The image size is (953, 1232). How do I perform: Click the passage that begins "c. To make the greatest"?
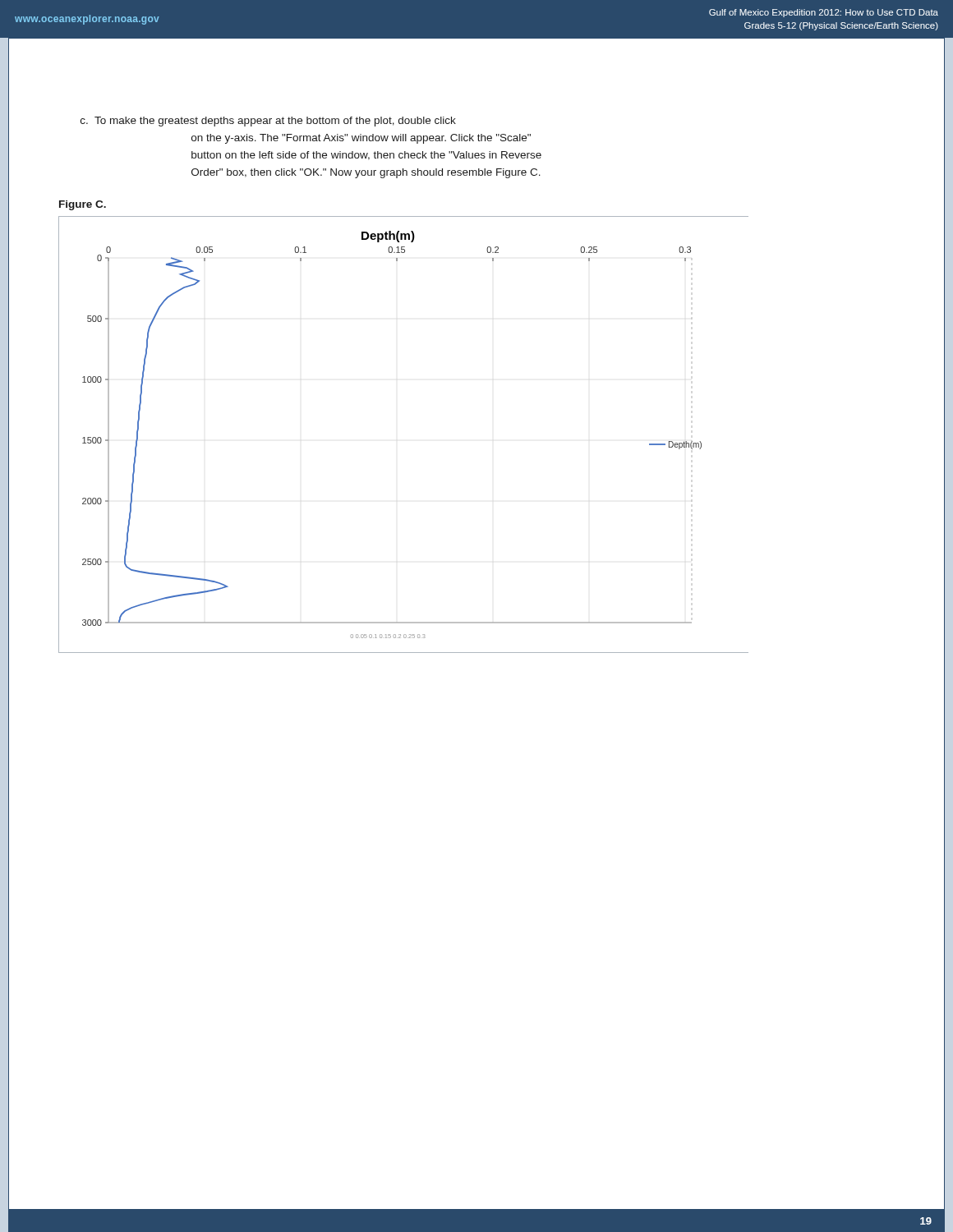point(476,147)
